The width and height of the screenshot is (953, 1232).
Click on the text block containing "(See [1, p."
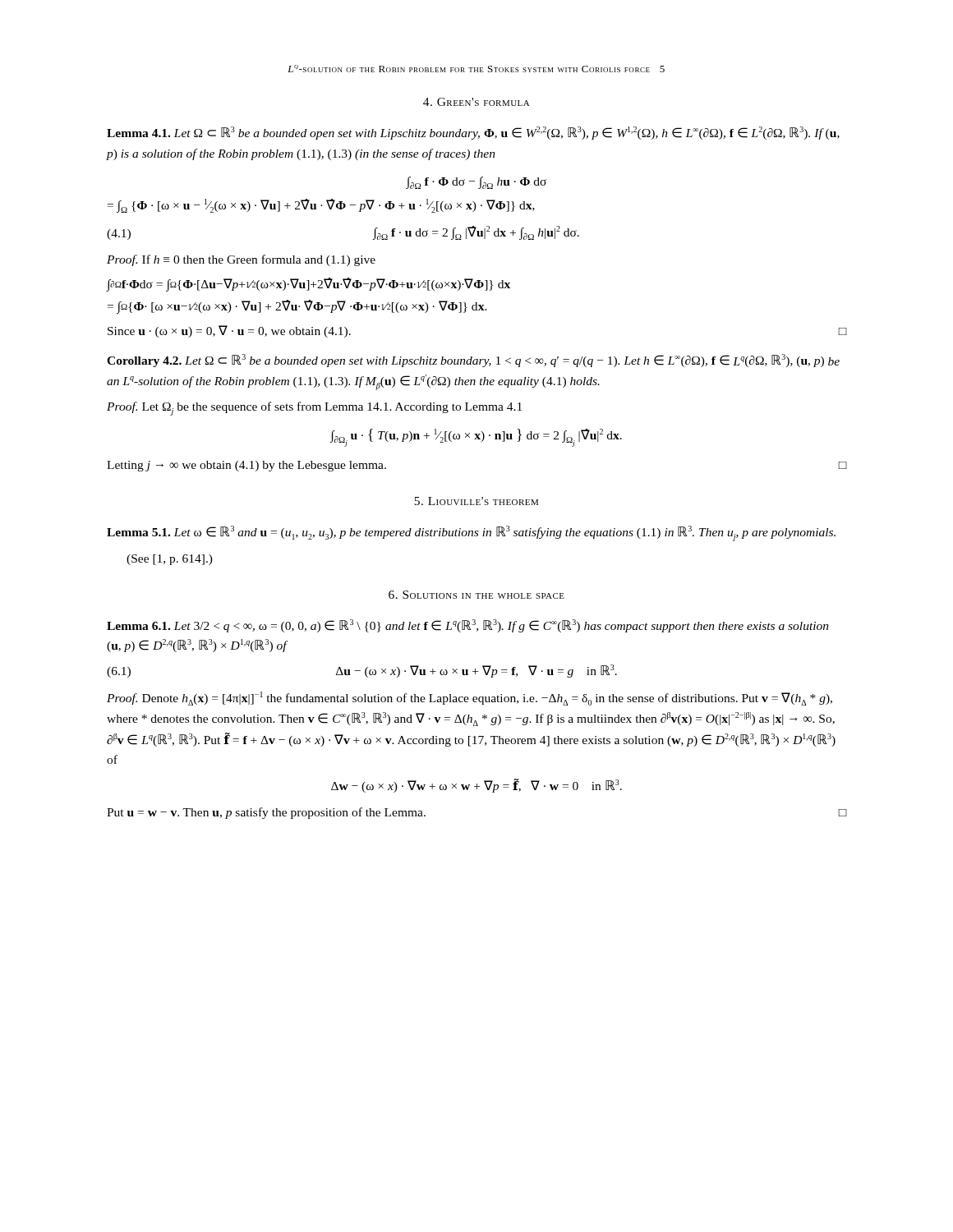coord(170,558)
